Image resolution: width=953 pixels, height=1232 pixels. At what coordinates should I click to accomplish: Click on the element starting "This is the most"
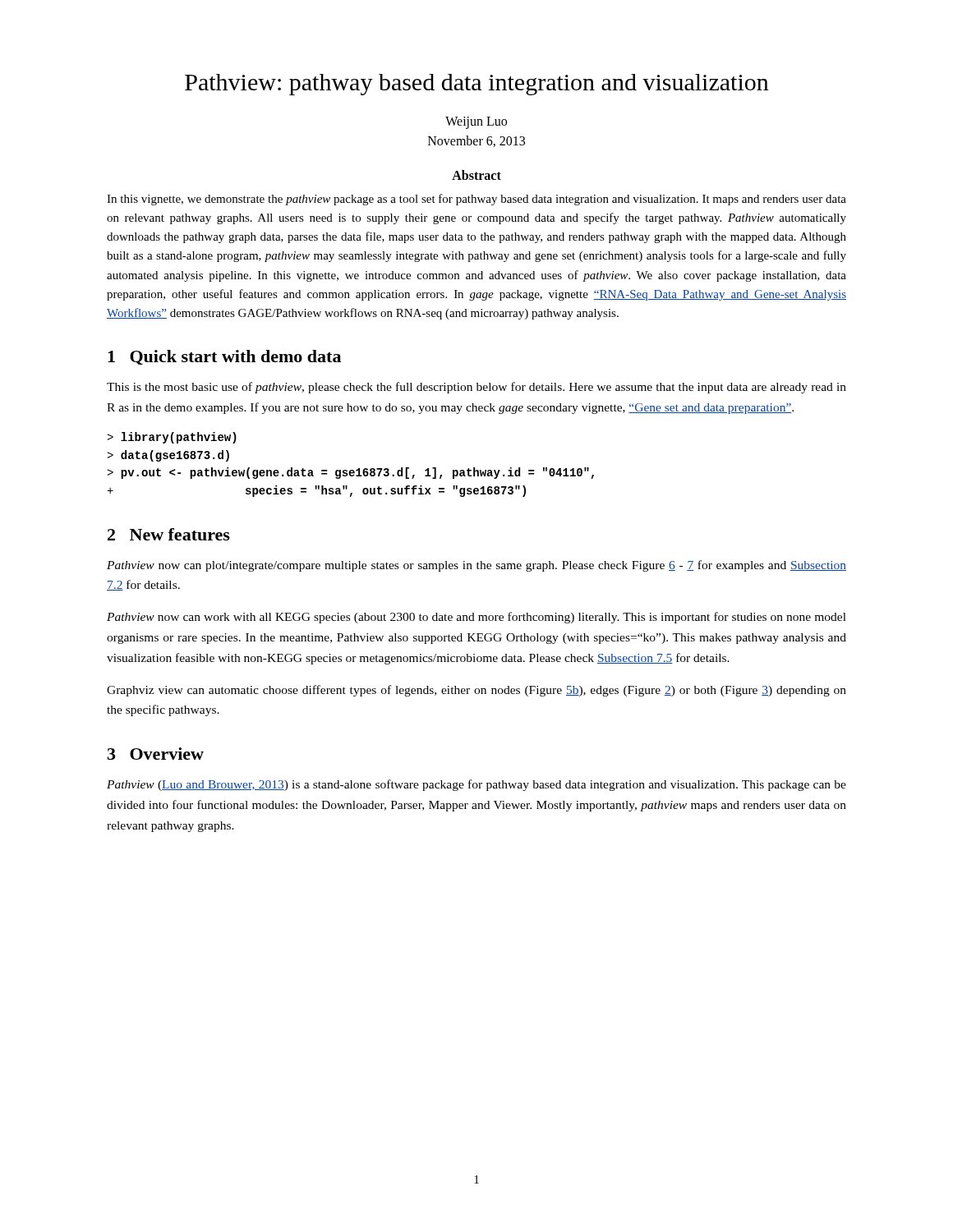pos(476,397)
